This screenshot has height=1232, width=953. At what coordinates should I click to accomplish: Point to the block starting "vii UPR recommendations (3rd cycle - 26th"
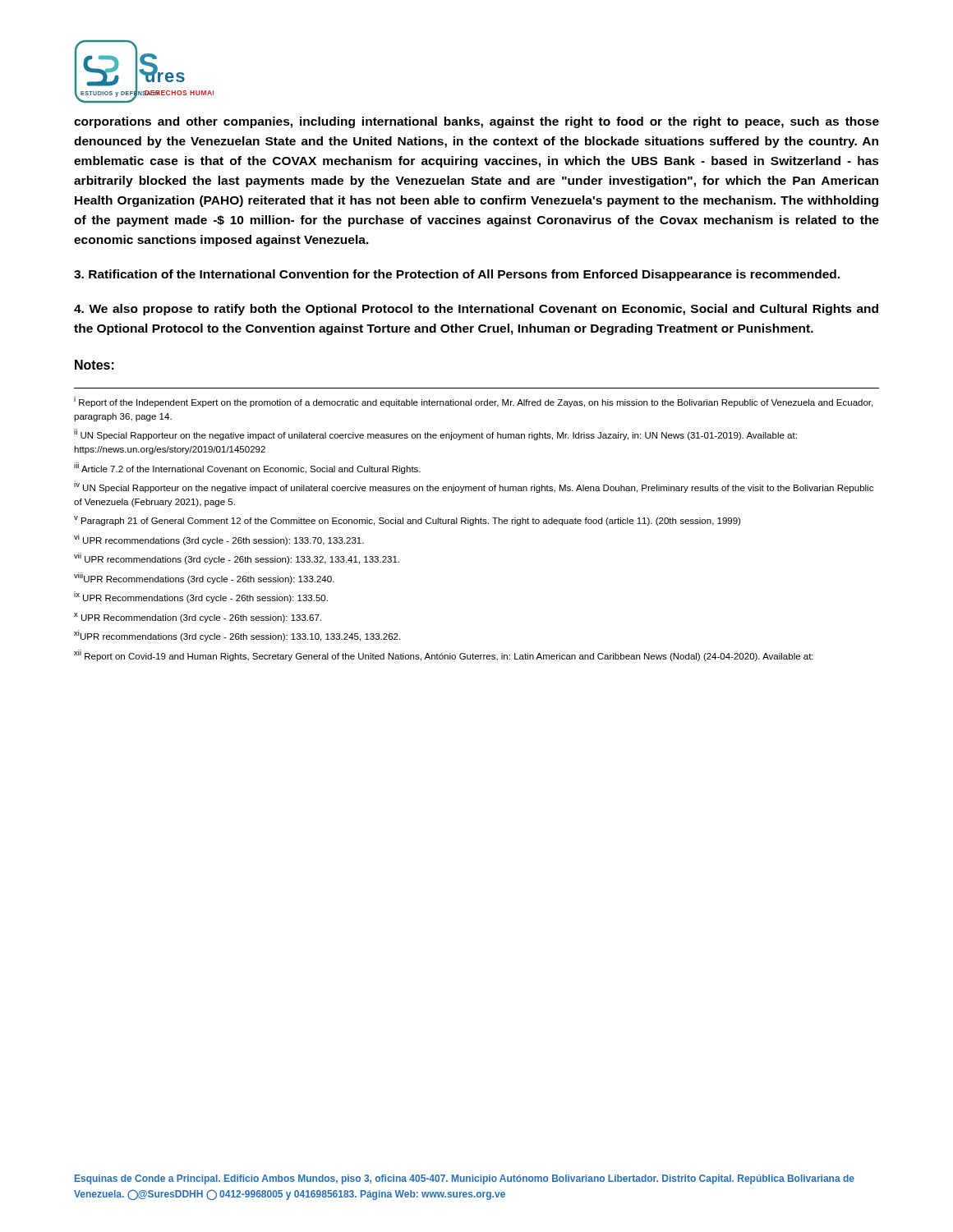(237, 558)
